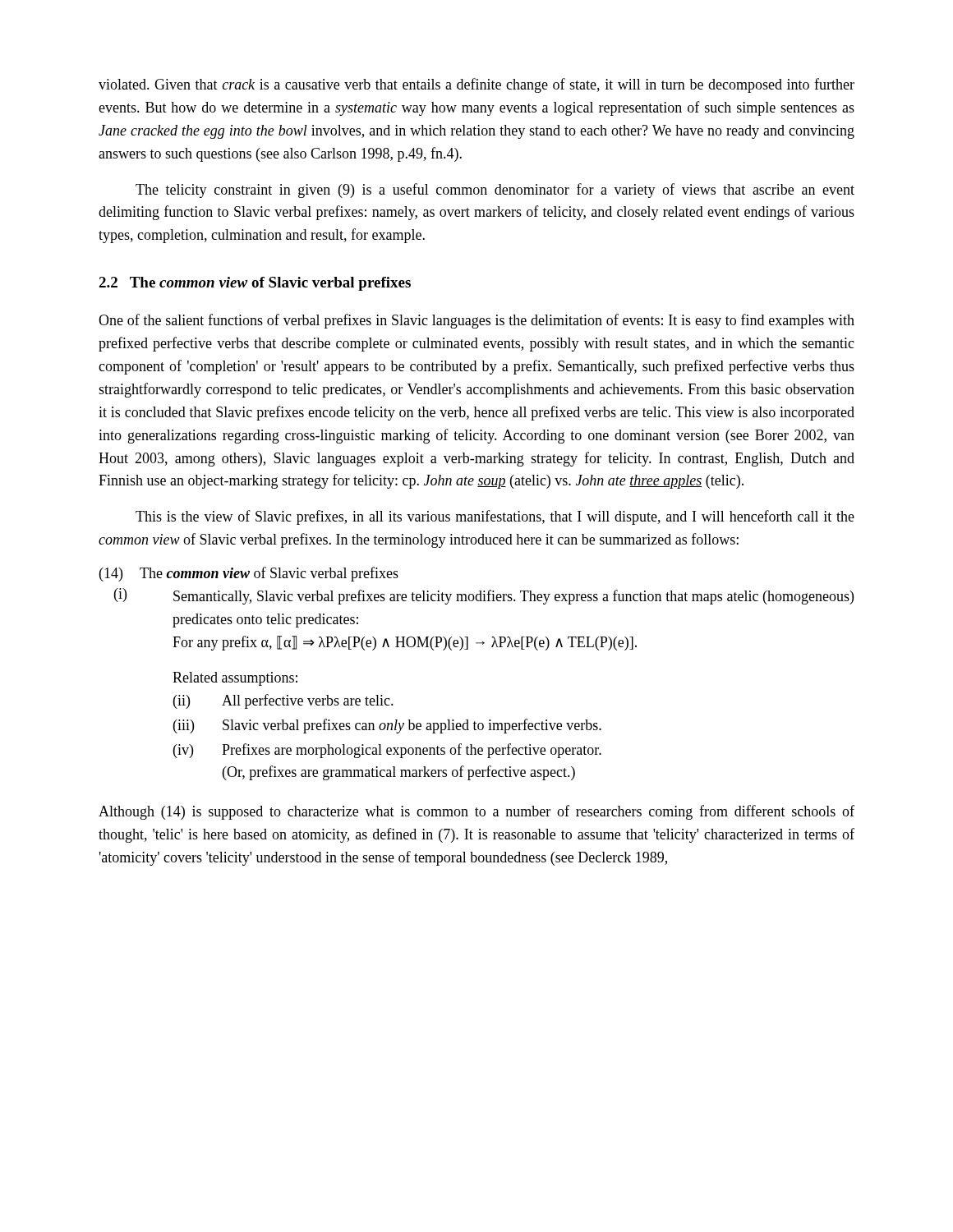Click on the text block containing "violated. Given that crack is a"

click(x=476, y=119)
